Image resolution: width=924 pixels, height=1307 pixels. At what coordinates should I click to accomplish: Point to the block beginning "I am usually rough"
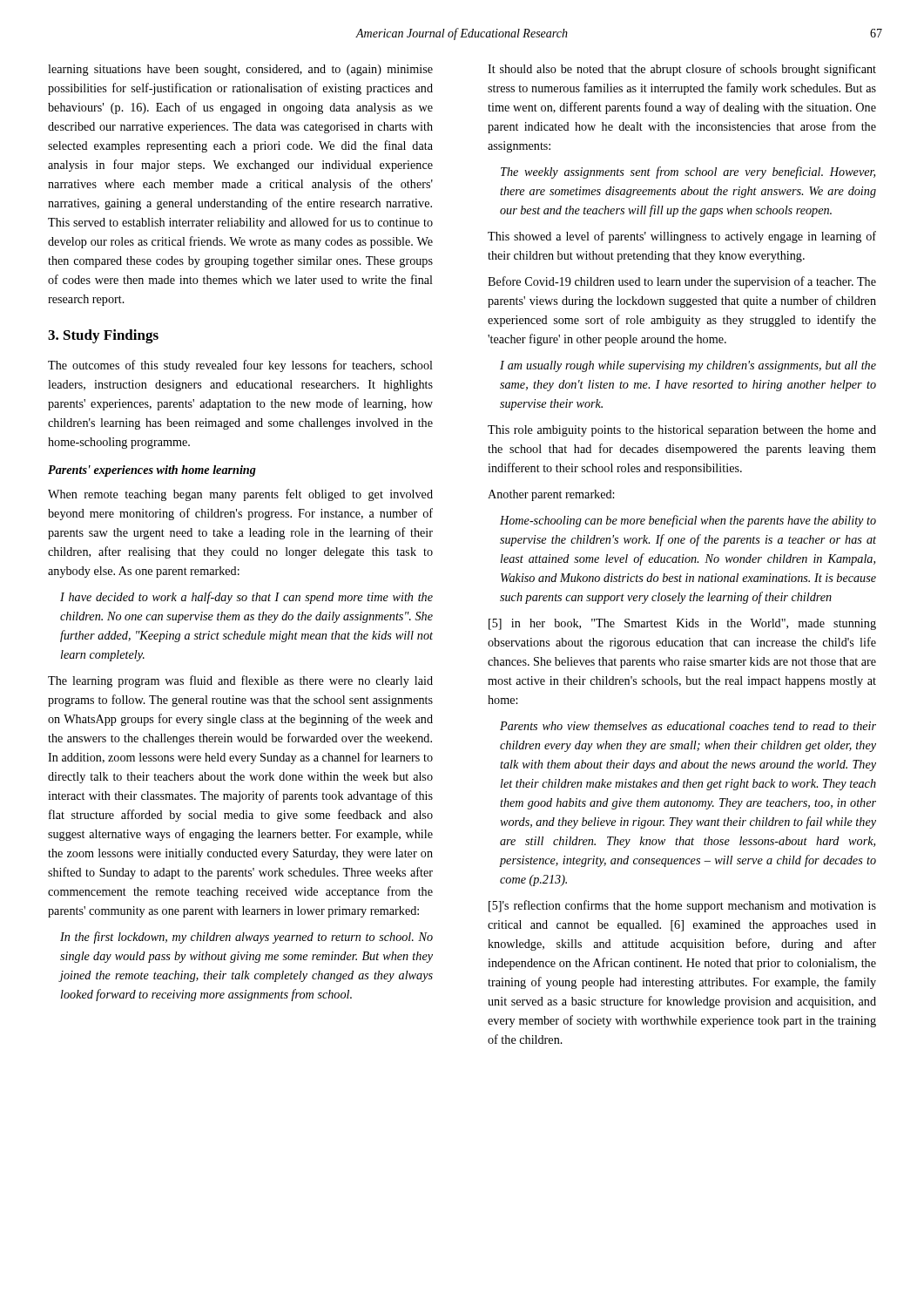coord(688,384)
